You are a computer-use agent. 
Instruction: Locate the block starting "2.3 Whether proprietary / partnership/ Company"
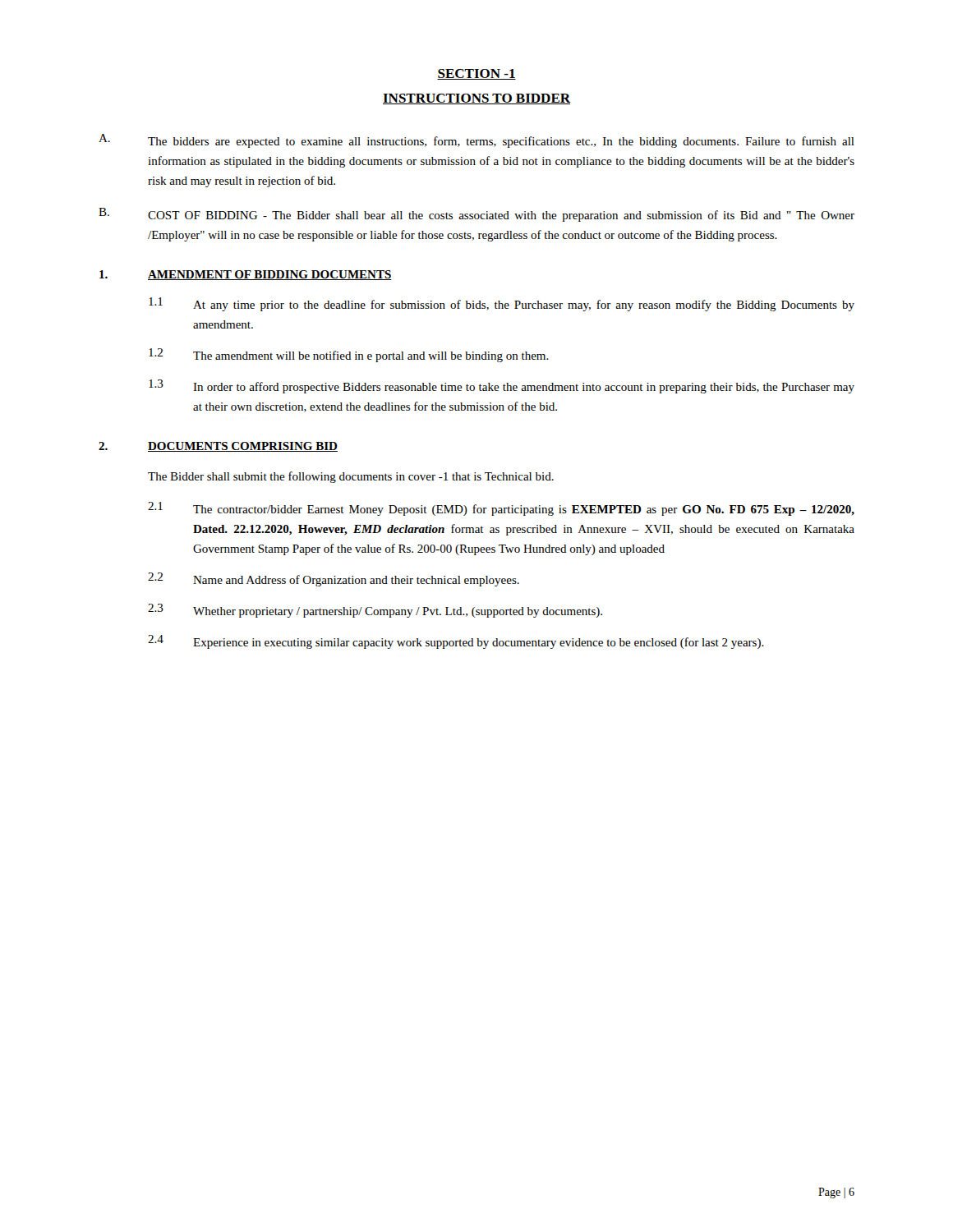[501, 611]
